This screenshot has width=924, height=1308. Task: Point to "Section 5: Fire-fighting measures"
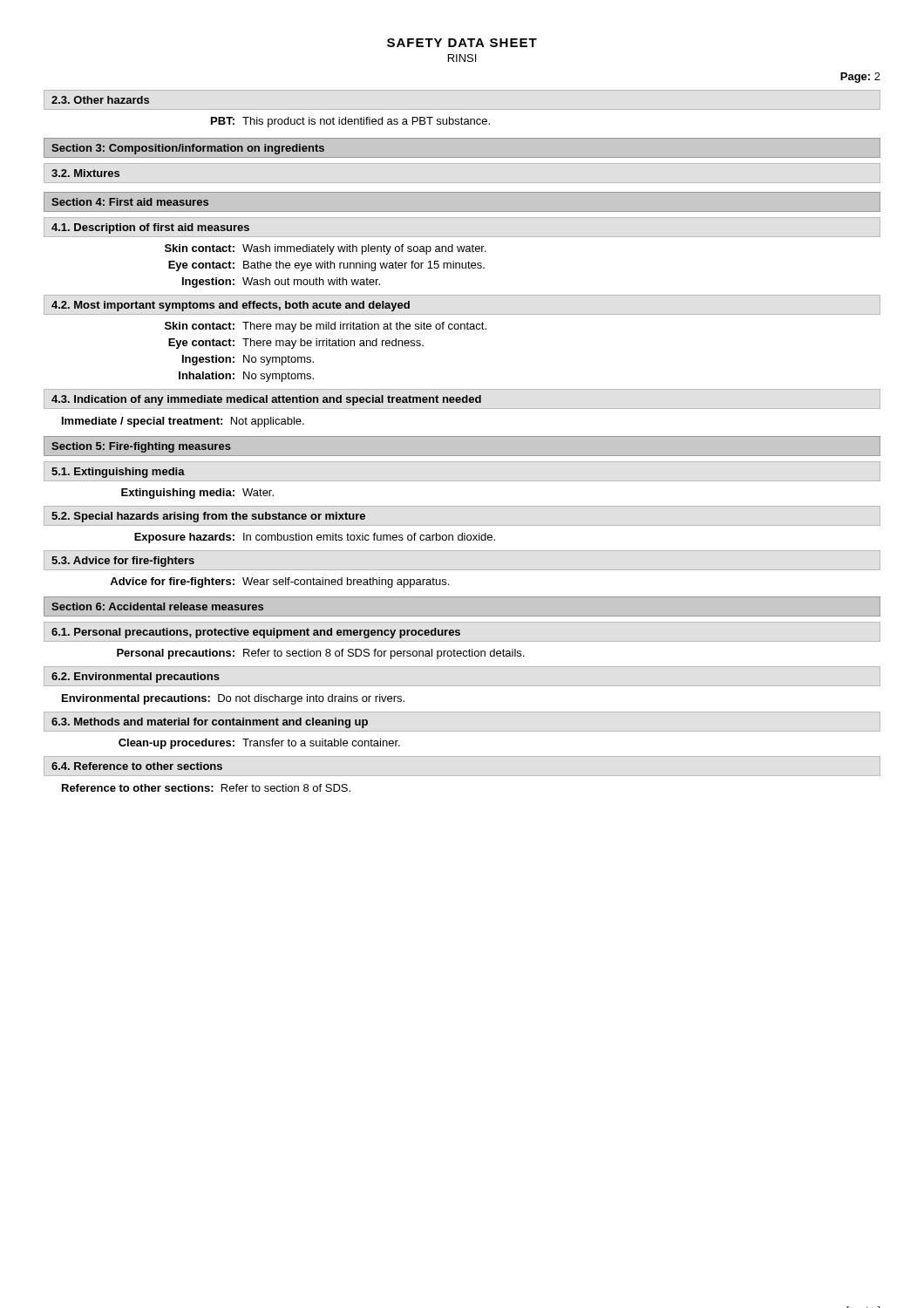(141, 446)
